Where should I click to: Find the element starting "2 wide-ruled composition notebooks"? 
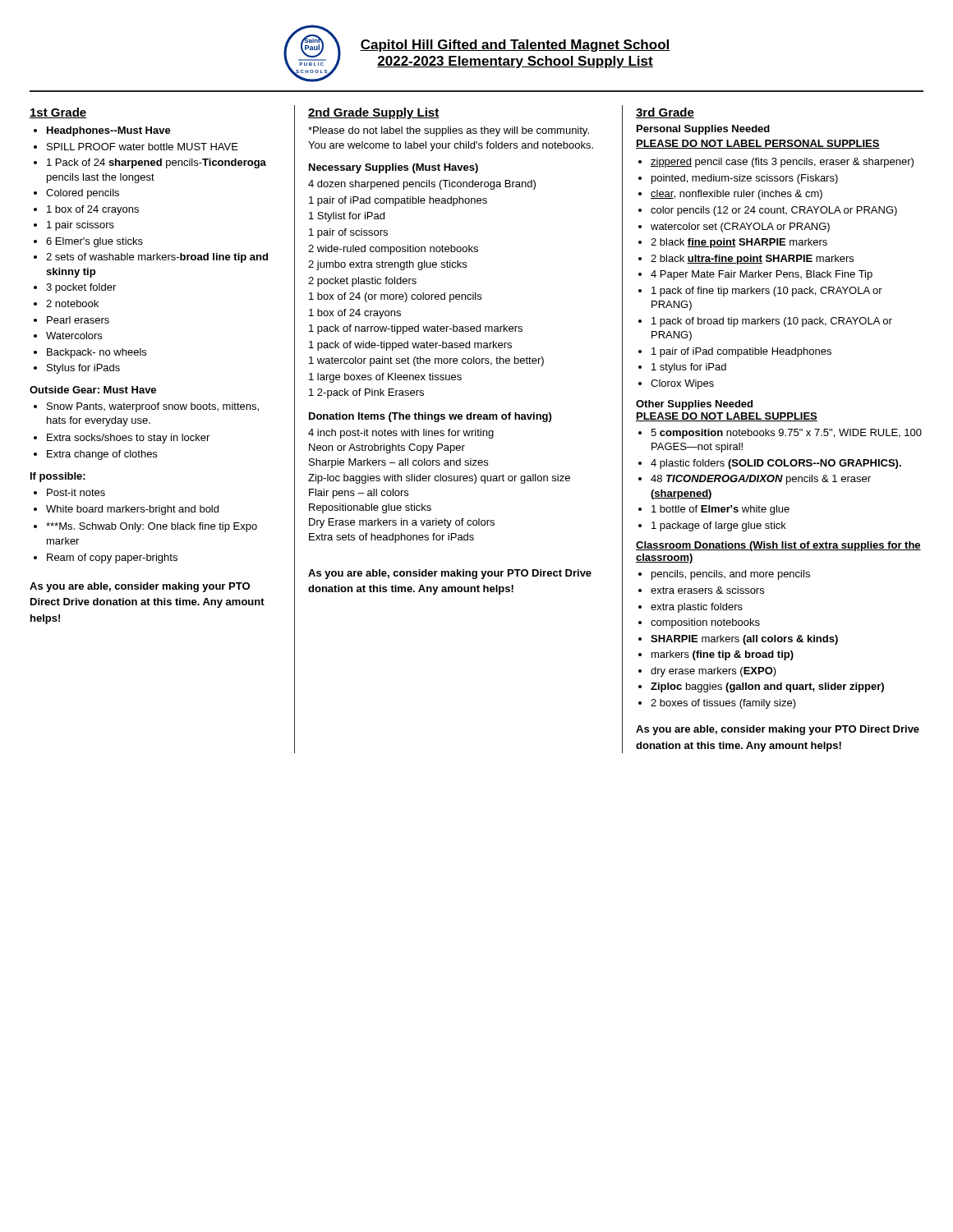393,248
